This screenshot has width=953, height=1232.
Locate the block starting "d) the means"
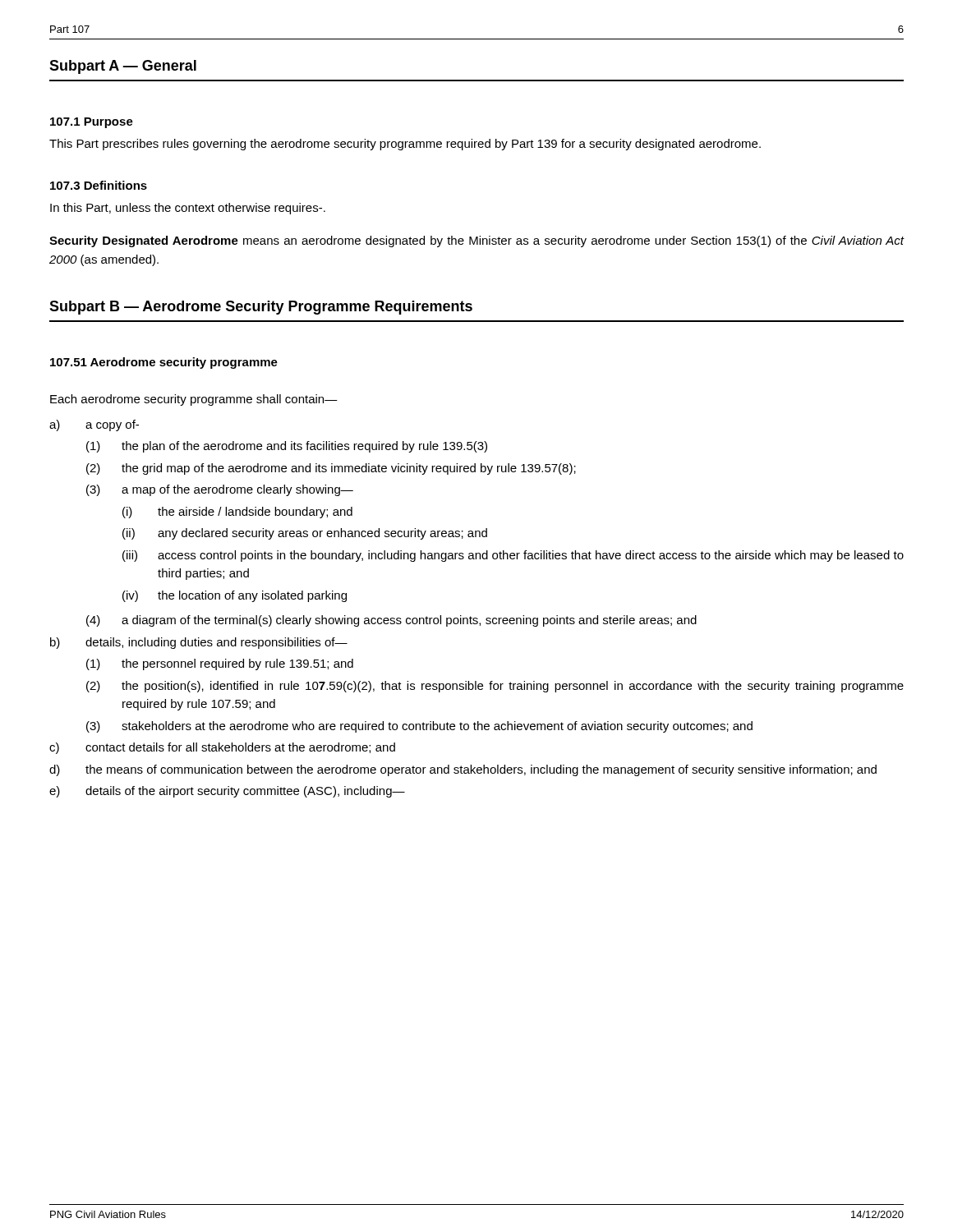coord(476,769)
